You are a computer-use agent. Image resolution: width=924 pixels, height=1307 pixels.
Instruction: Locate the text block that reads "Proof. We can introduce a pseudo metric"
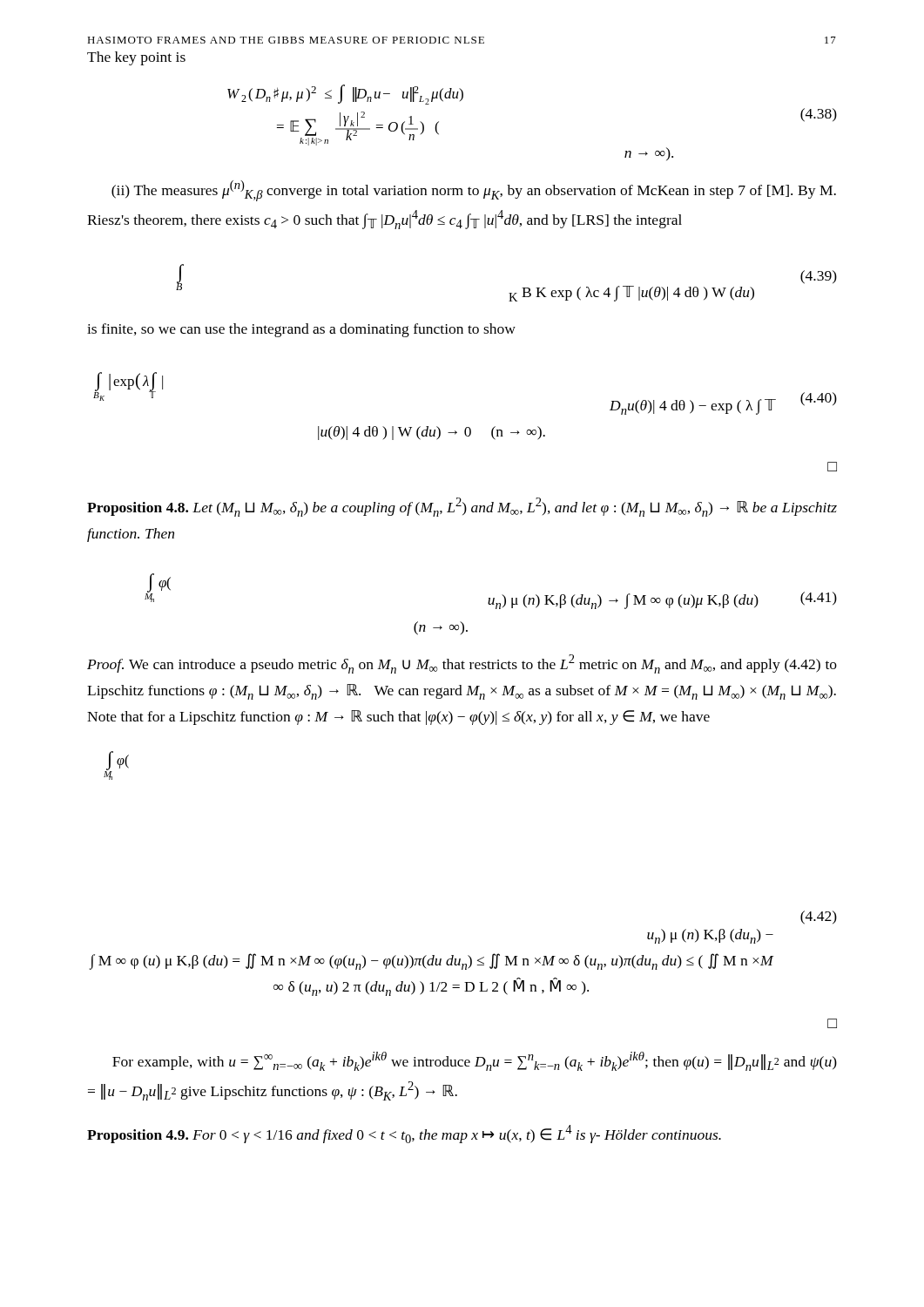(462, 688)
